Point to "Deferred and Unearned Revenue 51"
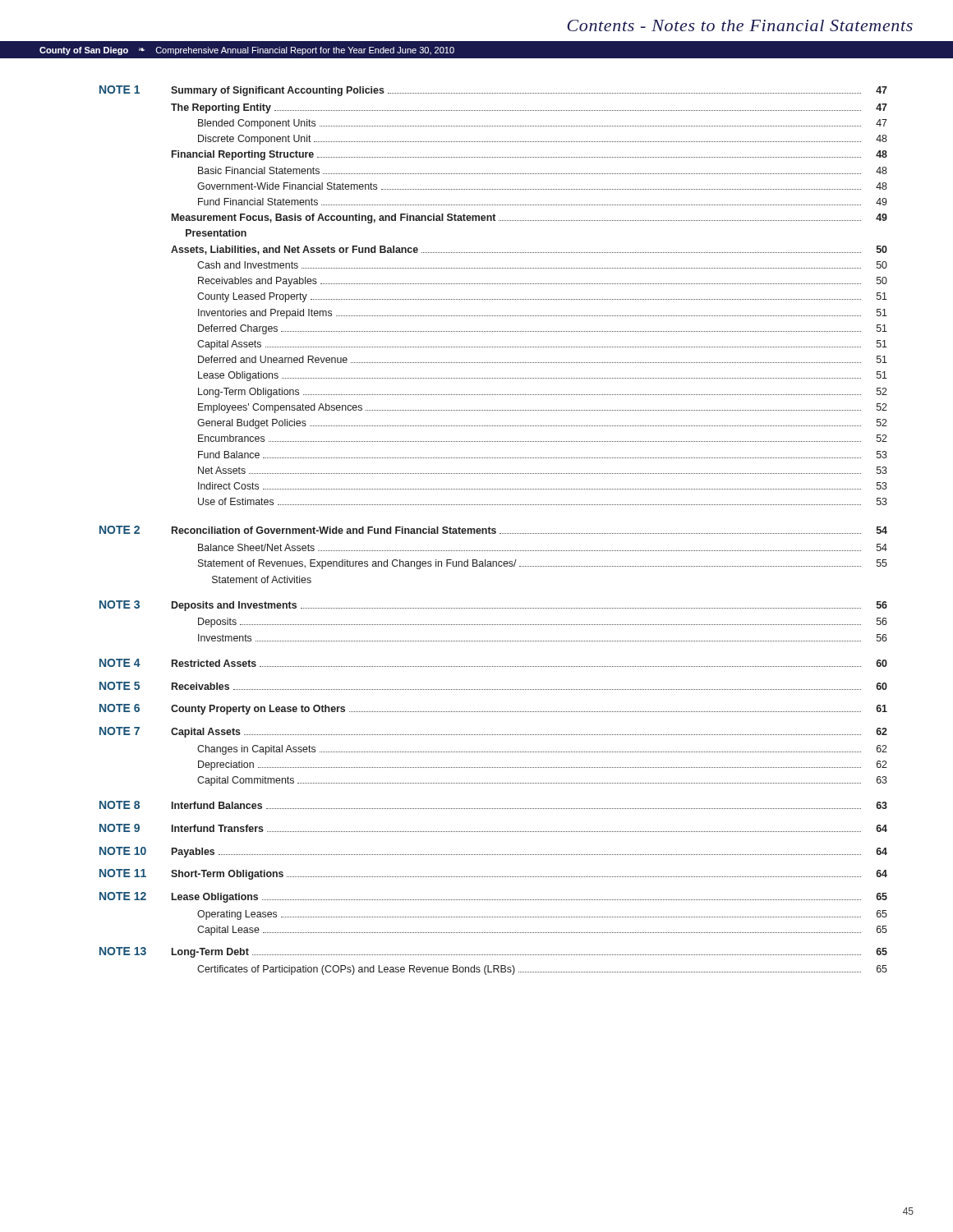 (x=542, y=360)
